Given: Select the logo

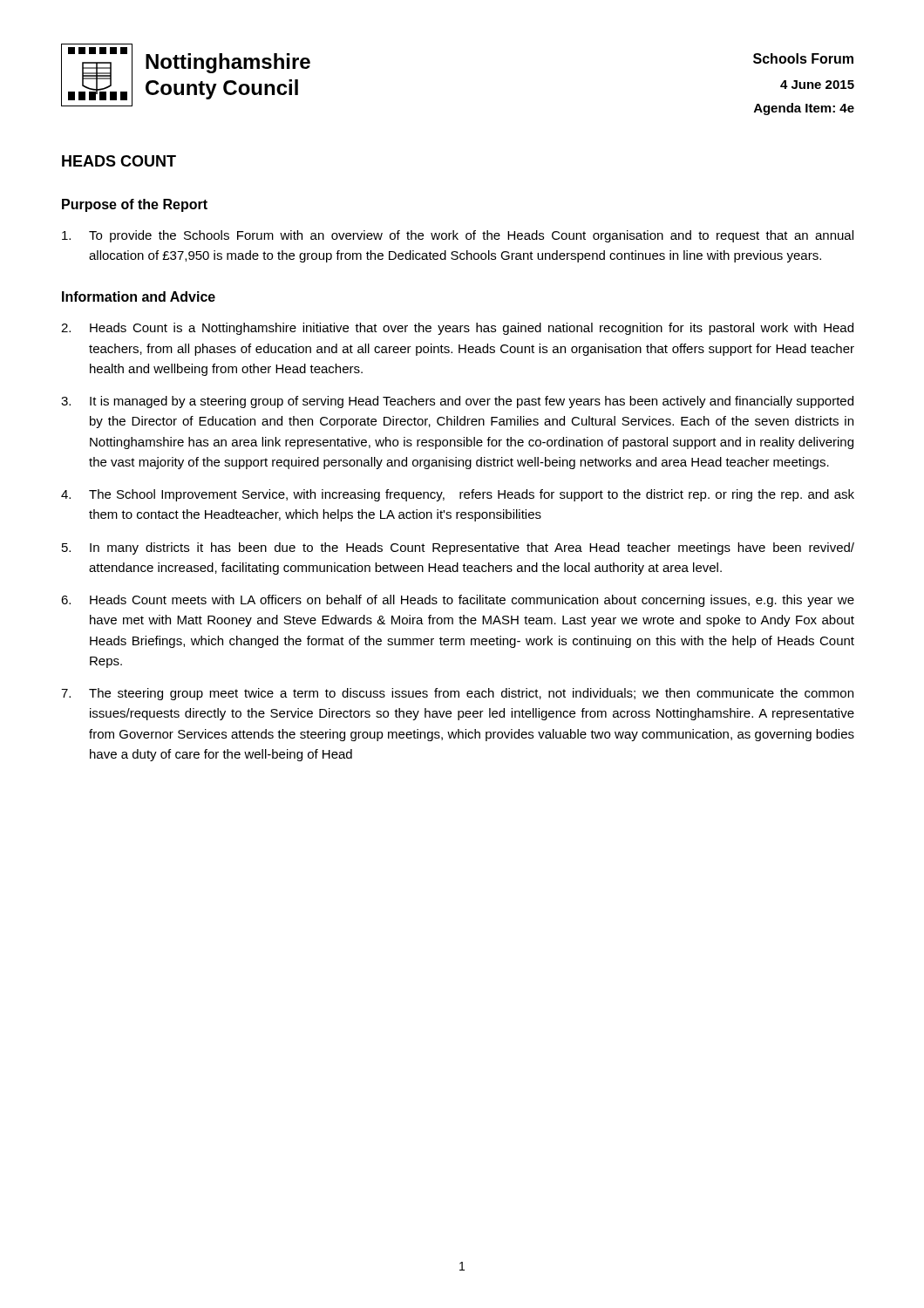Looking at the screenshot, I should 186,75.
